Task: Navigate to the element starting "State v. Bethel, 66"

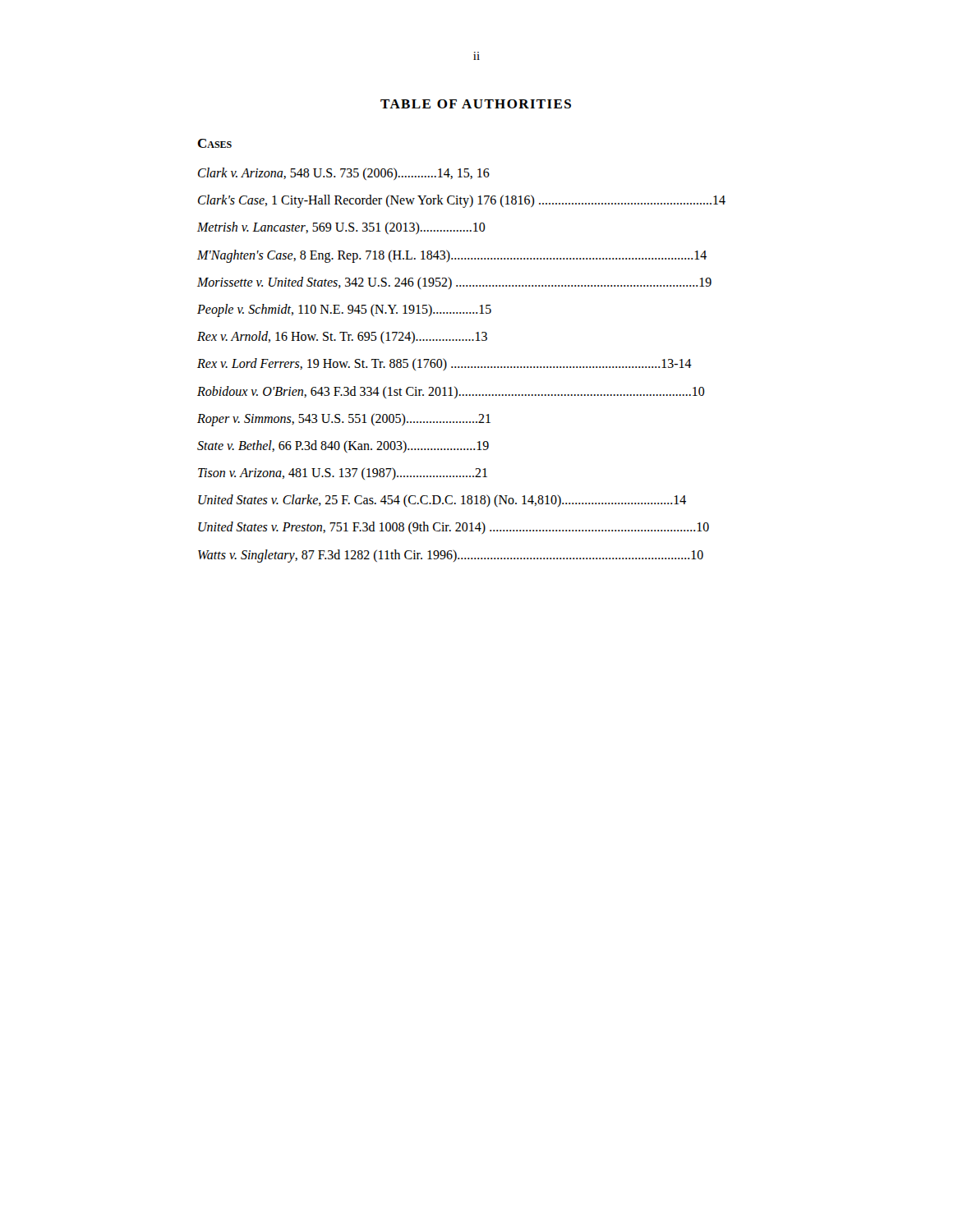Action: 343,445
